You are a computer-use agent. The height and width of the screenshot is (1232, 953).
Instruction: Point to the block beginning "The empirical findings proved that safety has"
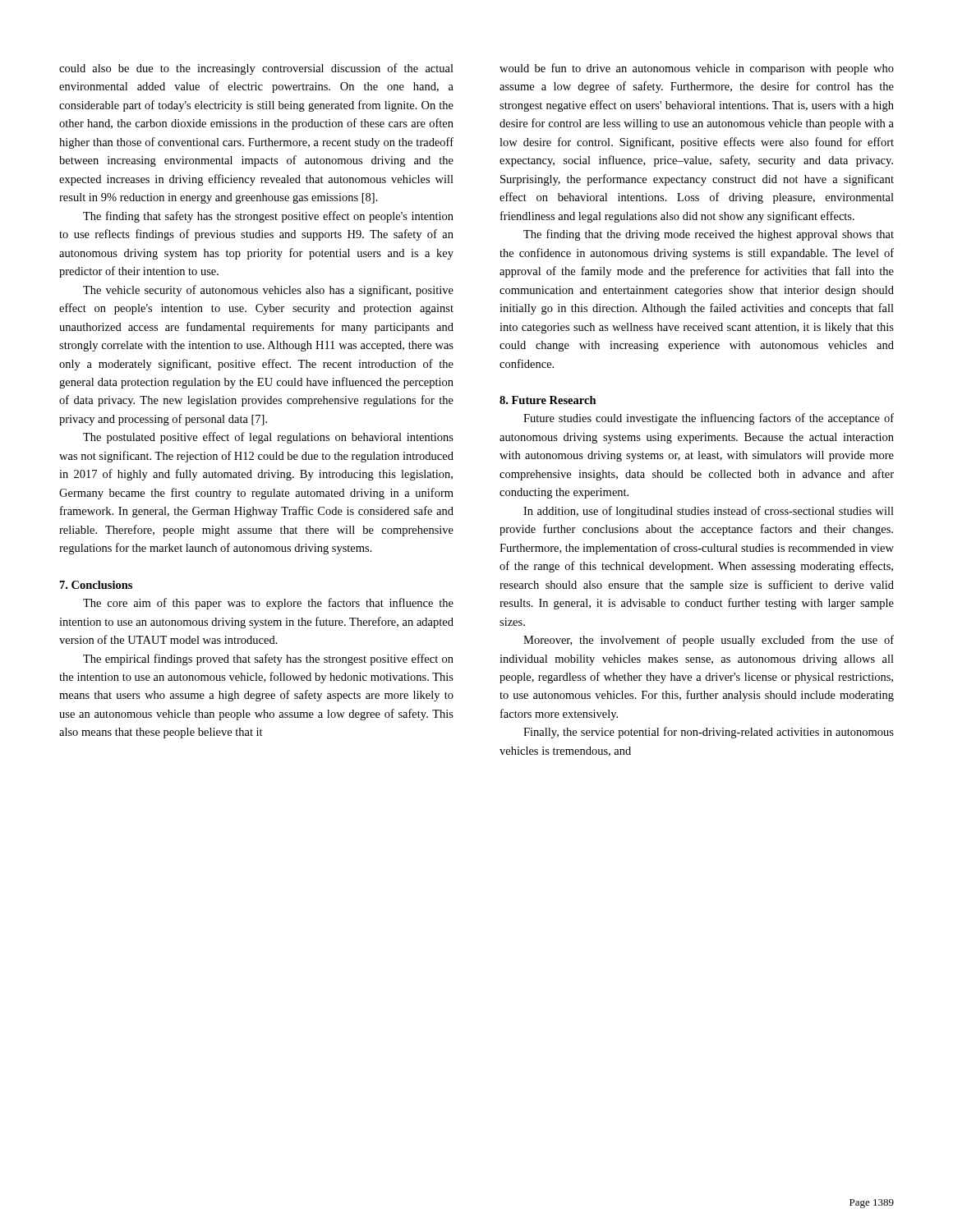(x=256, y=695)
